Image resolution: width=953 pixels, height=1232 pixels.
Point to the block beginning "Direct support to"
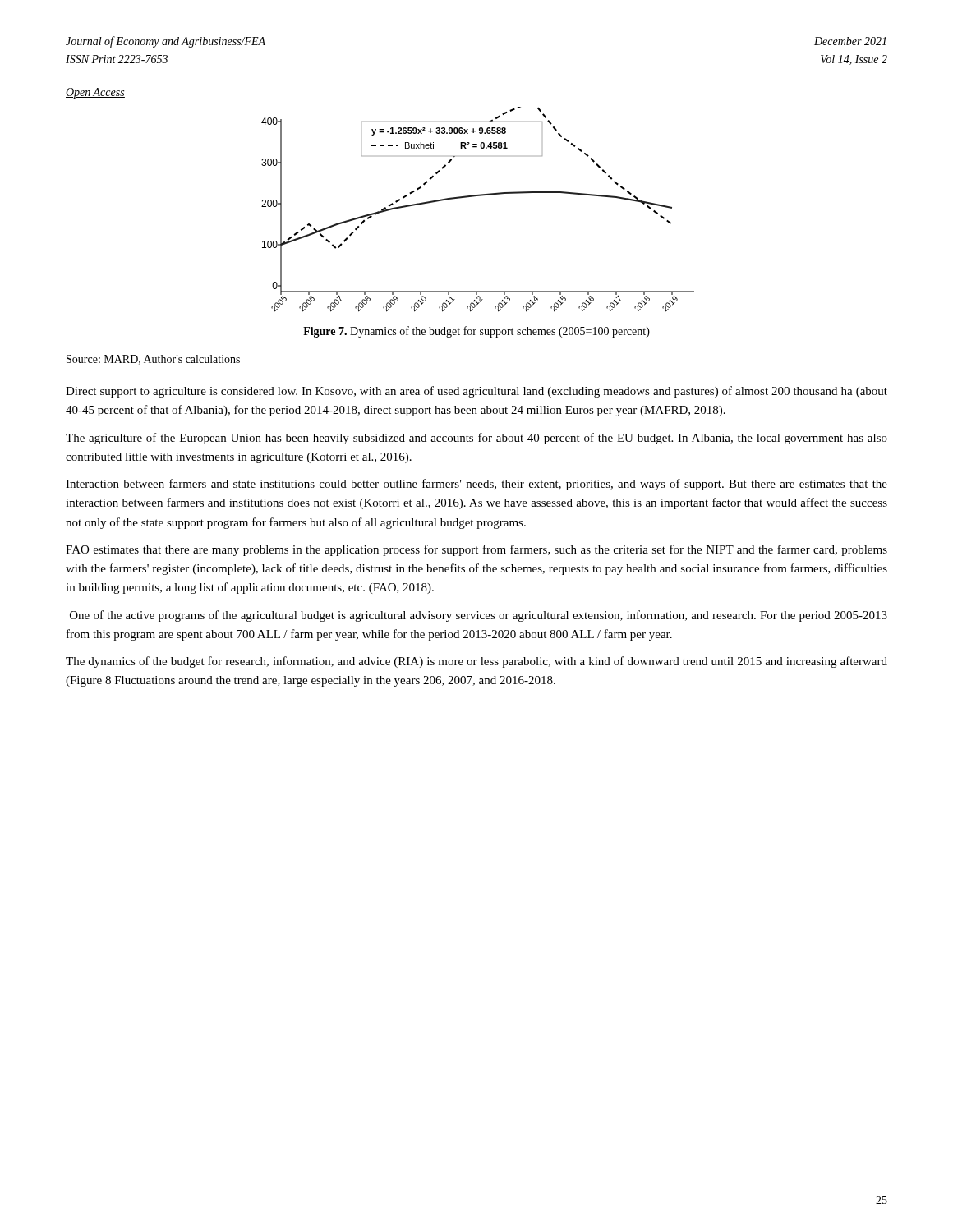point(476,401)
